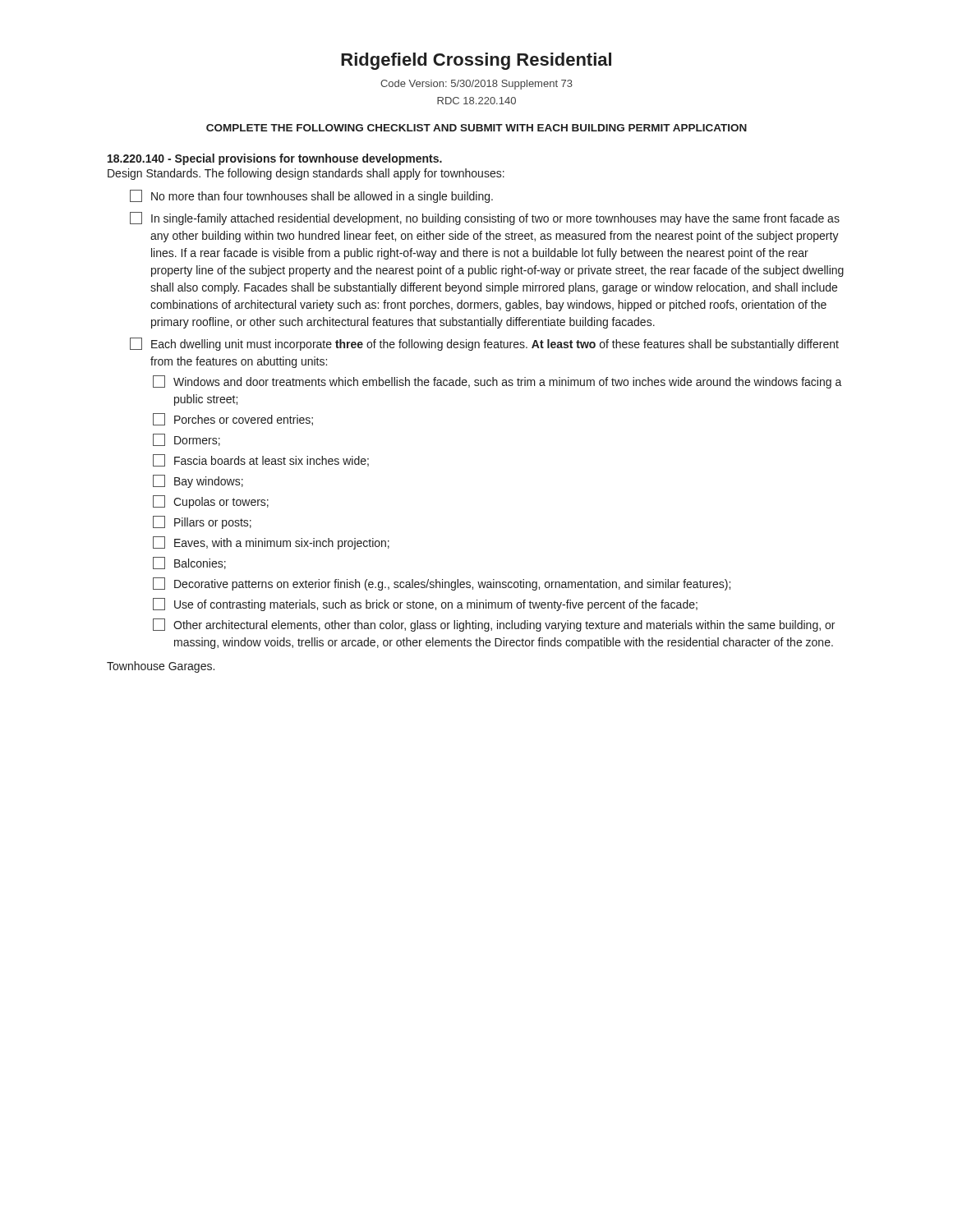Screen dimensions: 1232x953
Task: Locate the list item that says "Fascia boards at least six inches"
Action: pos(261,460)
